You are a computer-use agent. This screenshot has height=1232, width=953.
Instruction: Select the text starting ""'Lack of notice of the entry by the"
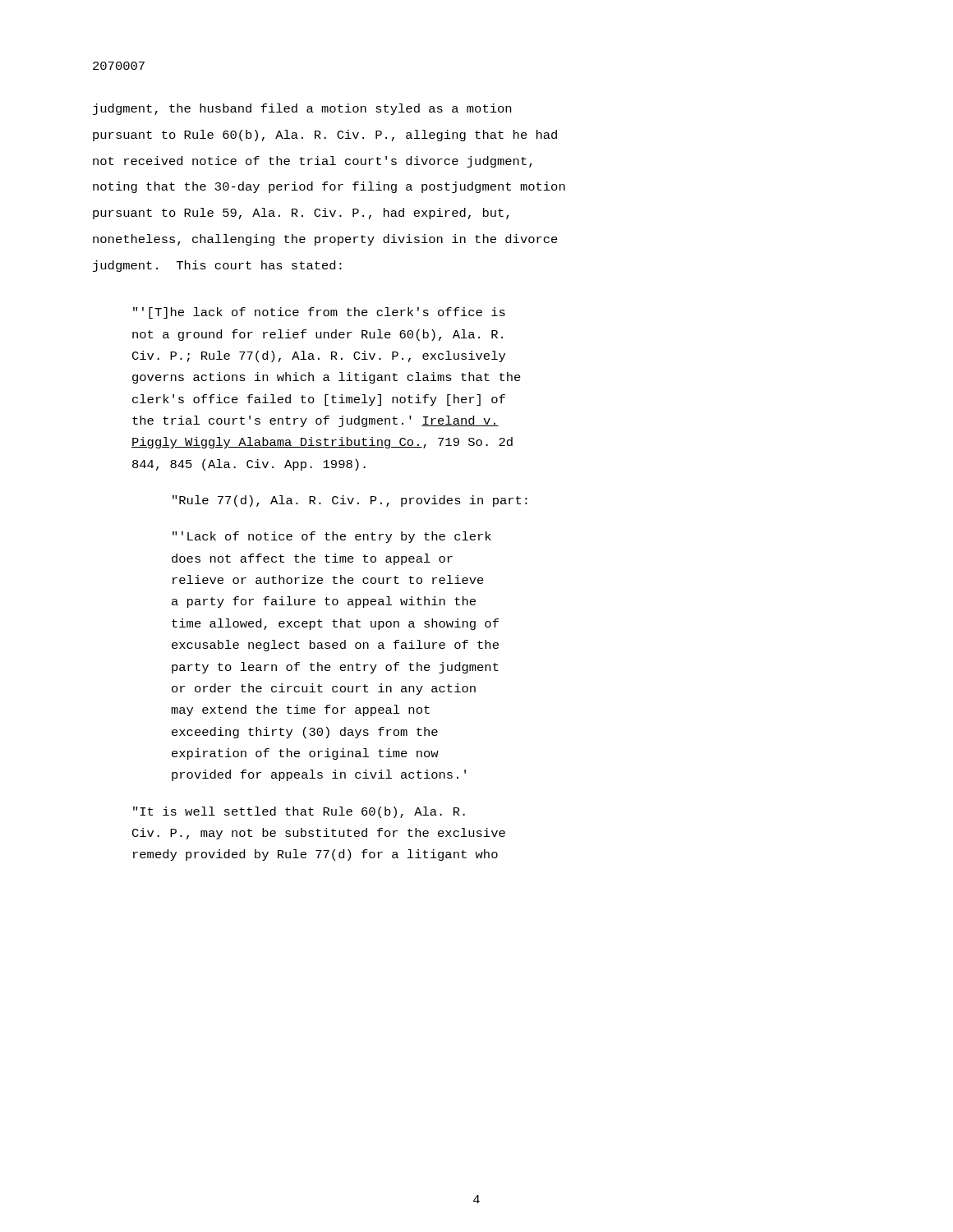click(335, 657)
